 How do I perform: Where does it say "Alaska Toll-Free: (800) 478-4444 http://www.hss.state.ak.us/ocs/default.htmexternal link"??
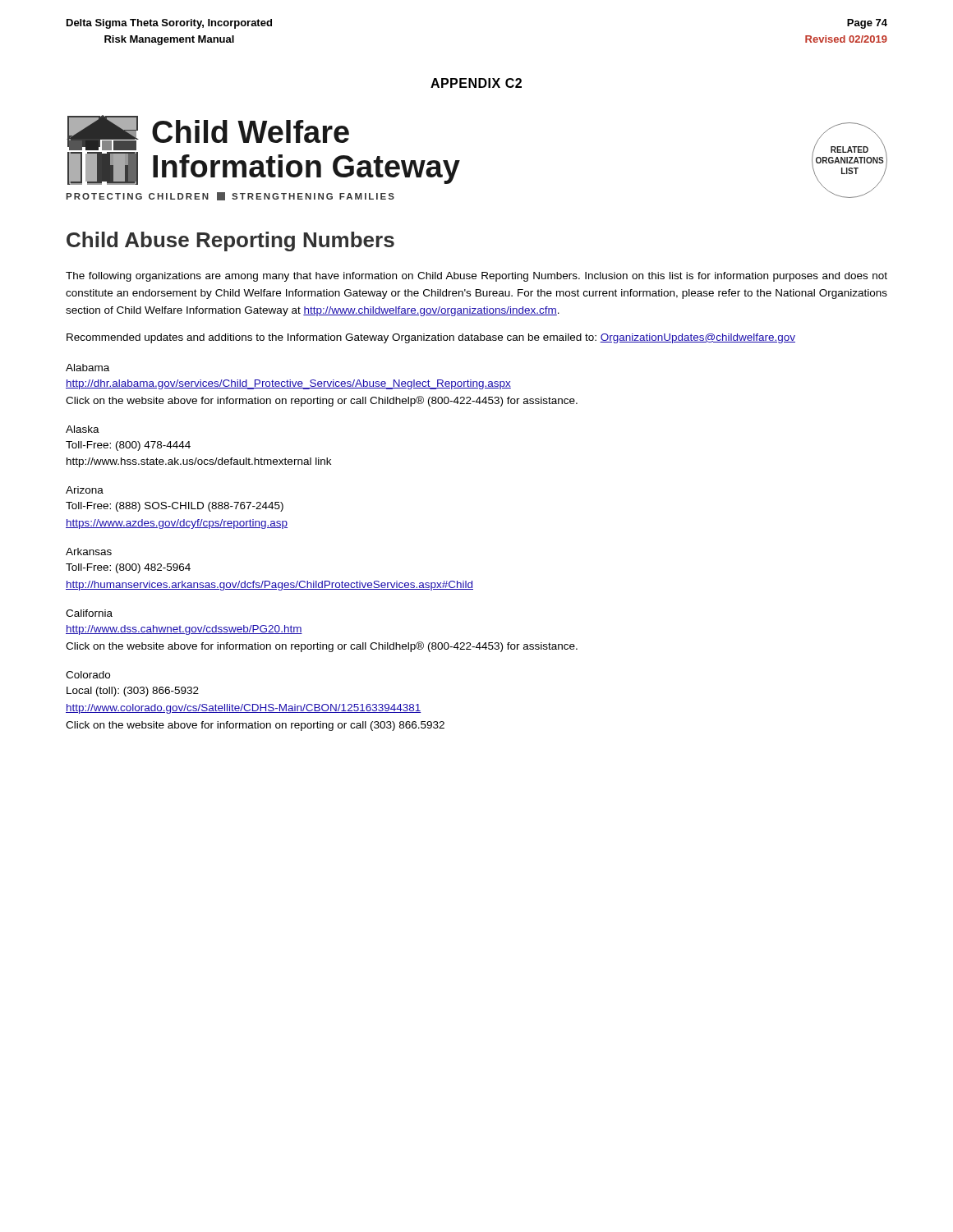tap(83, 429)
